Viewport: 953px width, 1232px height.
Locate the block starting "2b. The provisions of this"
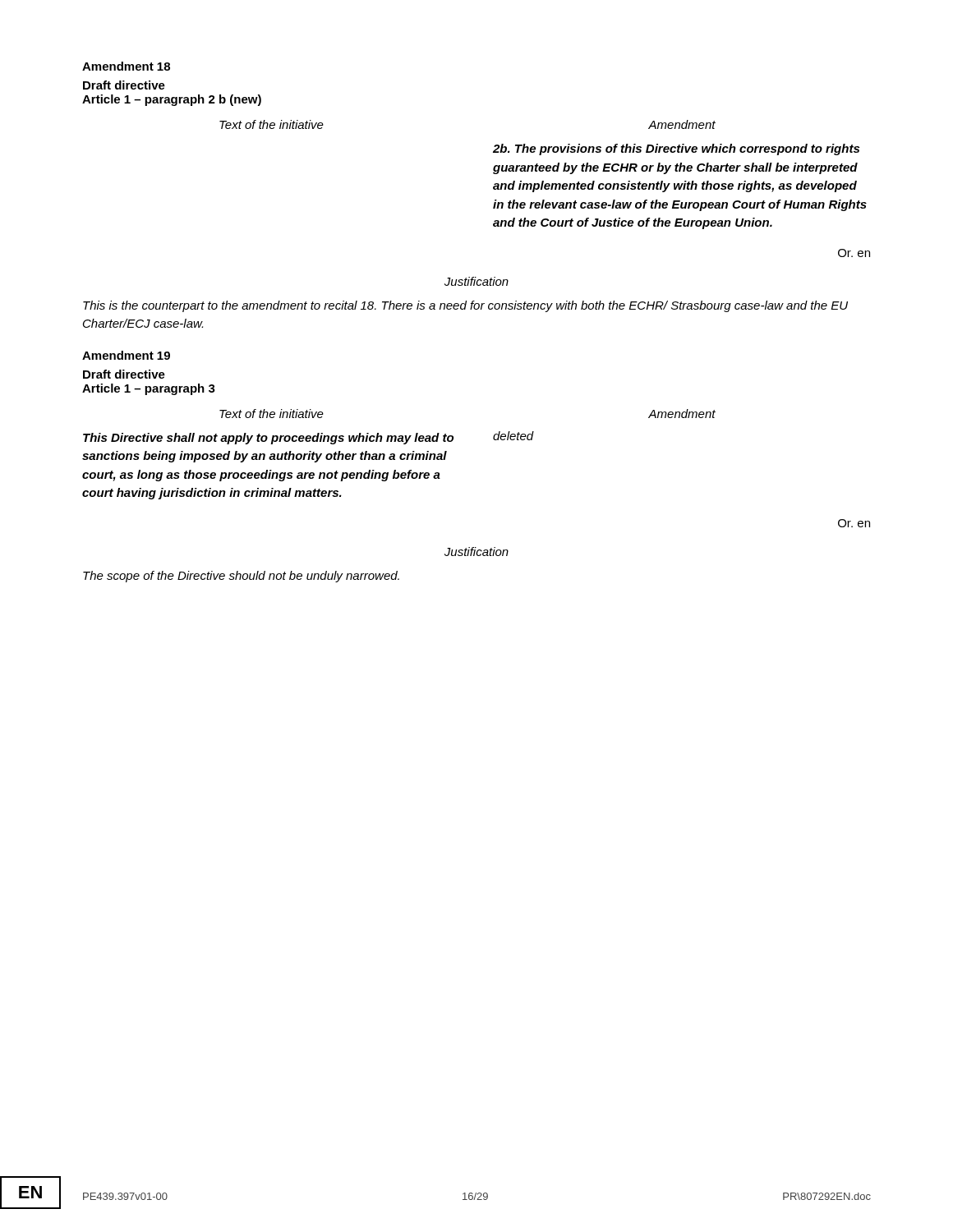pos(680,185)
